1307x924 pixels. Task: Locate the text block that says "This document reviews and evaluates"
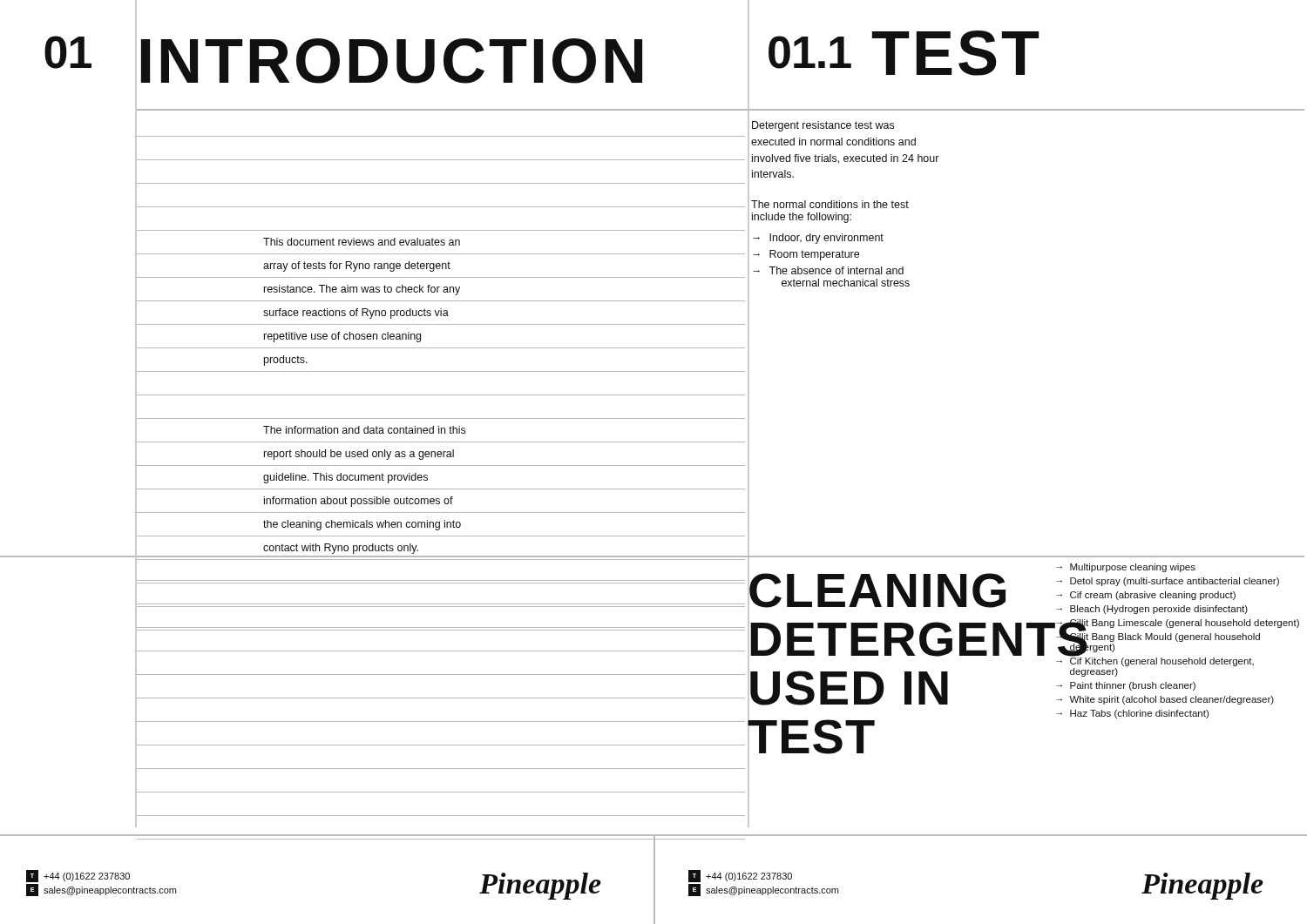click(x=441, y=301)
